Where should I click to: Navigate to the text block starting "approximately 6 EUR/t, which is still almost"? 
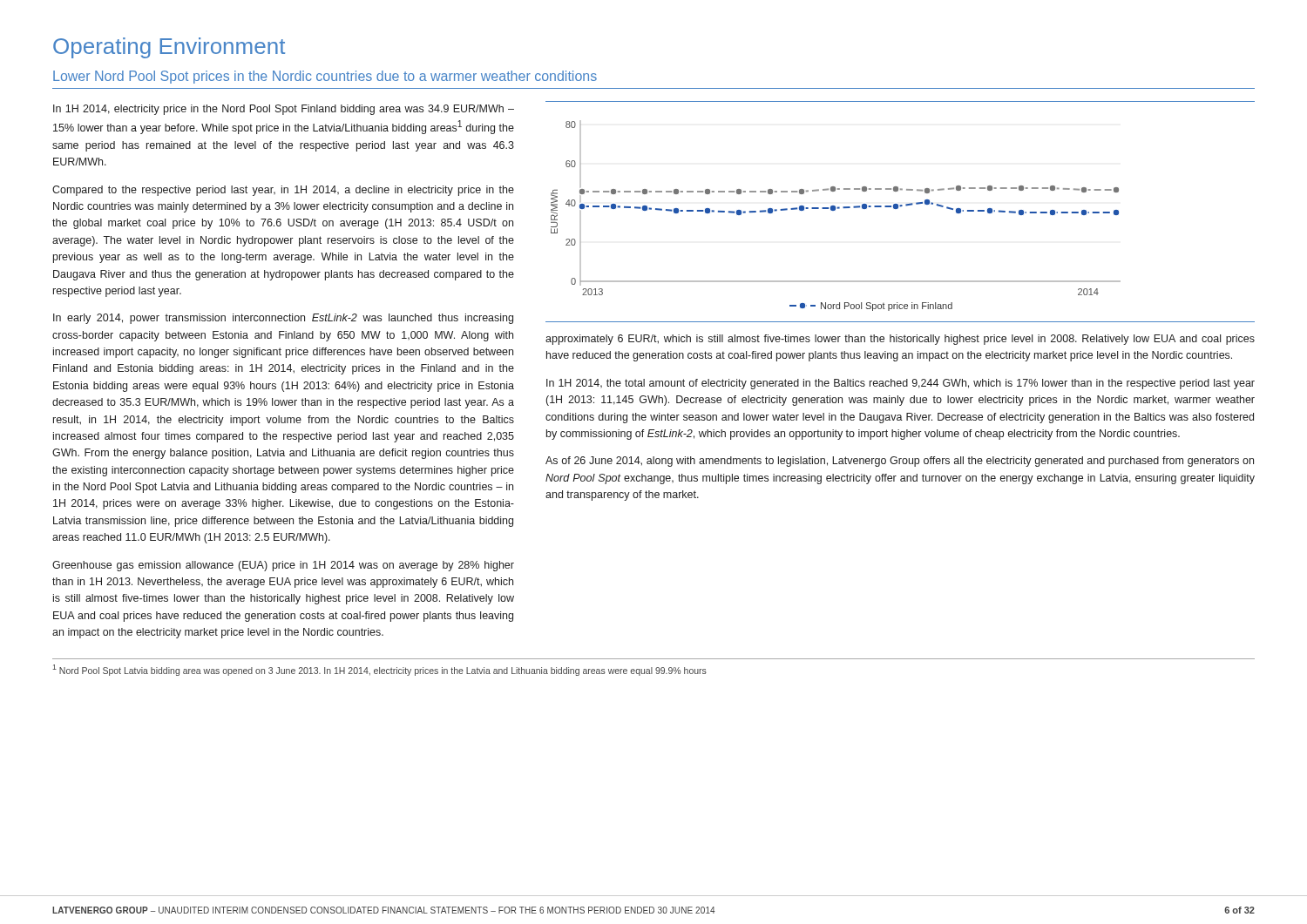point(900,347)
